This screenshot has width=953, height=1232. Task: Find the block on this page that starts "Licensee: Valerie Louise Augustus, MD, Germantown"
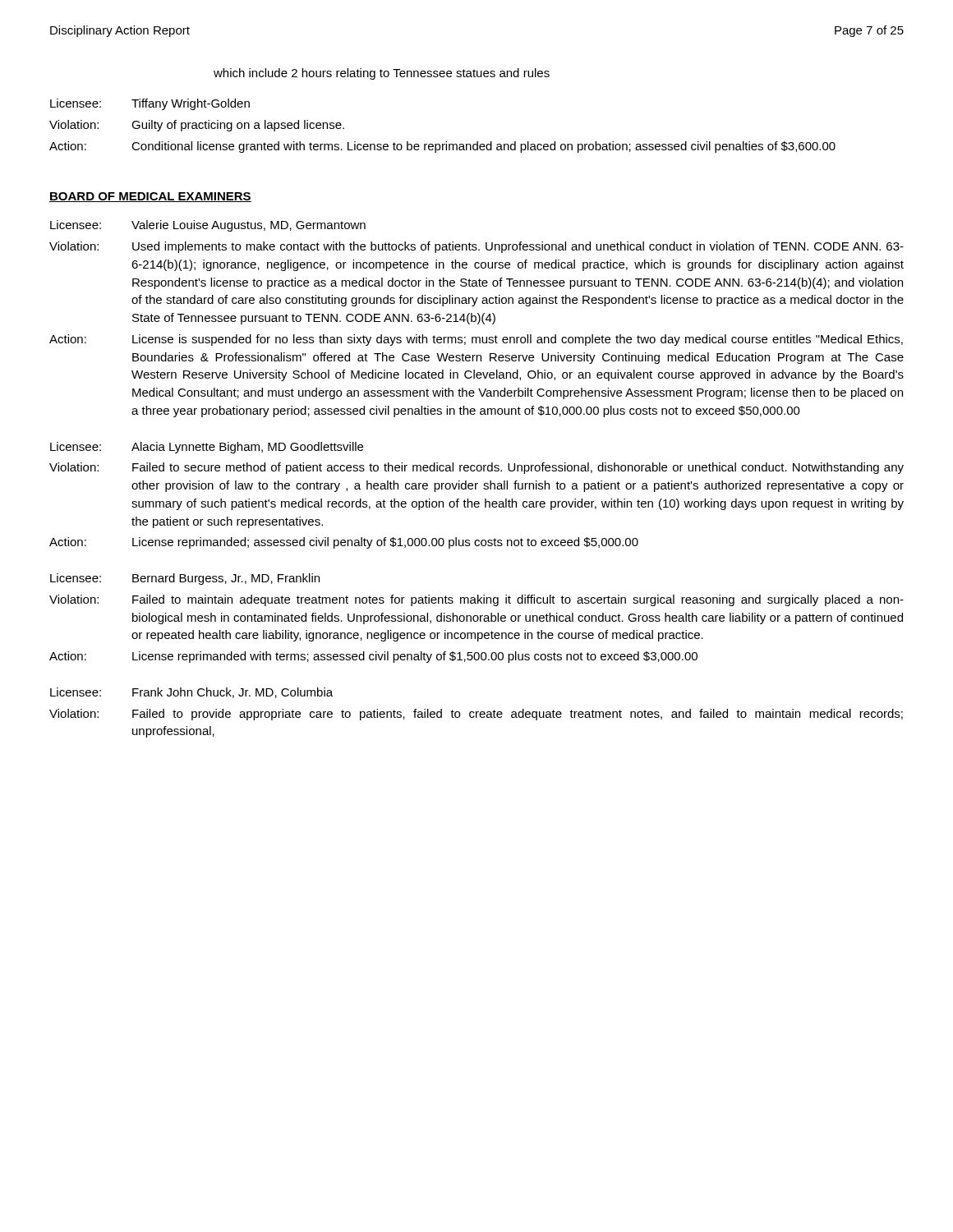tap(476, 318)
